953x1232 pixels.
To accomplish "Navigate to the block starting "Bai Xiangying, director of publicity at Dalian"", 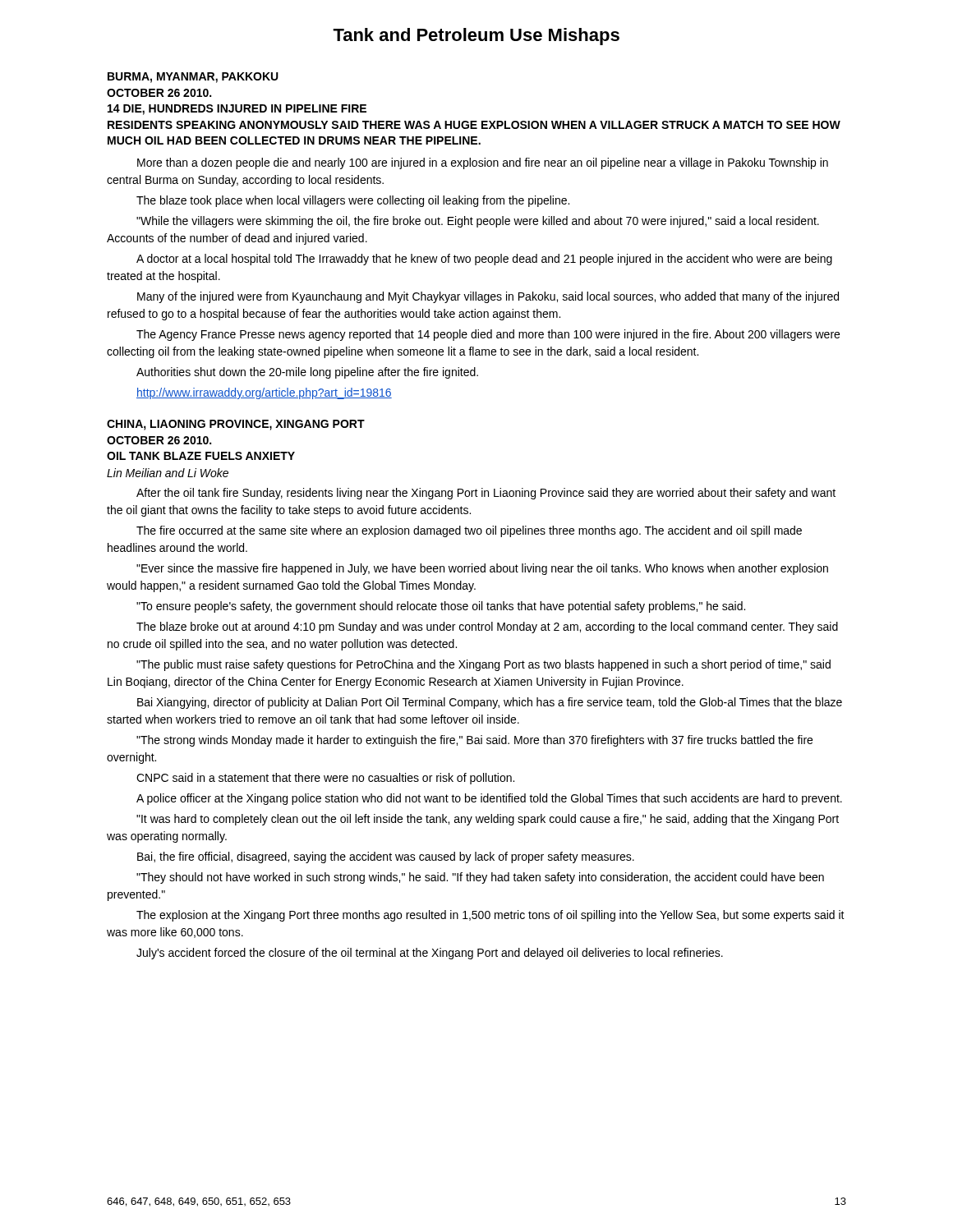I will coord(476,711).
